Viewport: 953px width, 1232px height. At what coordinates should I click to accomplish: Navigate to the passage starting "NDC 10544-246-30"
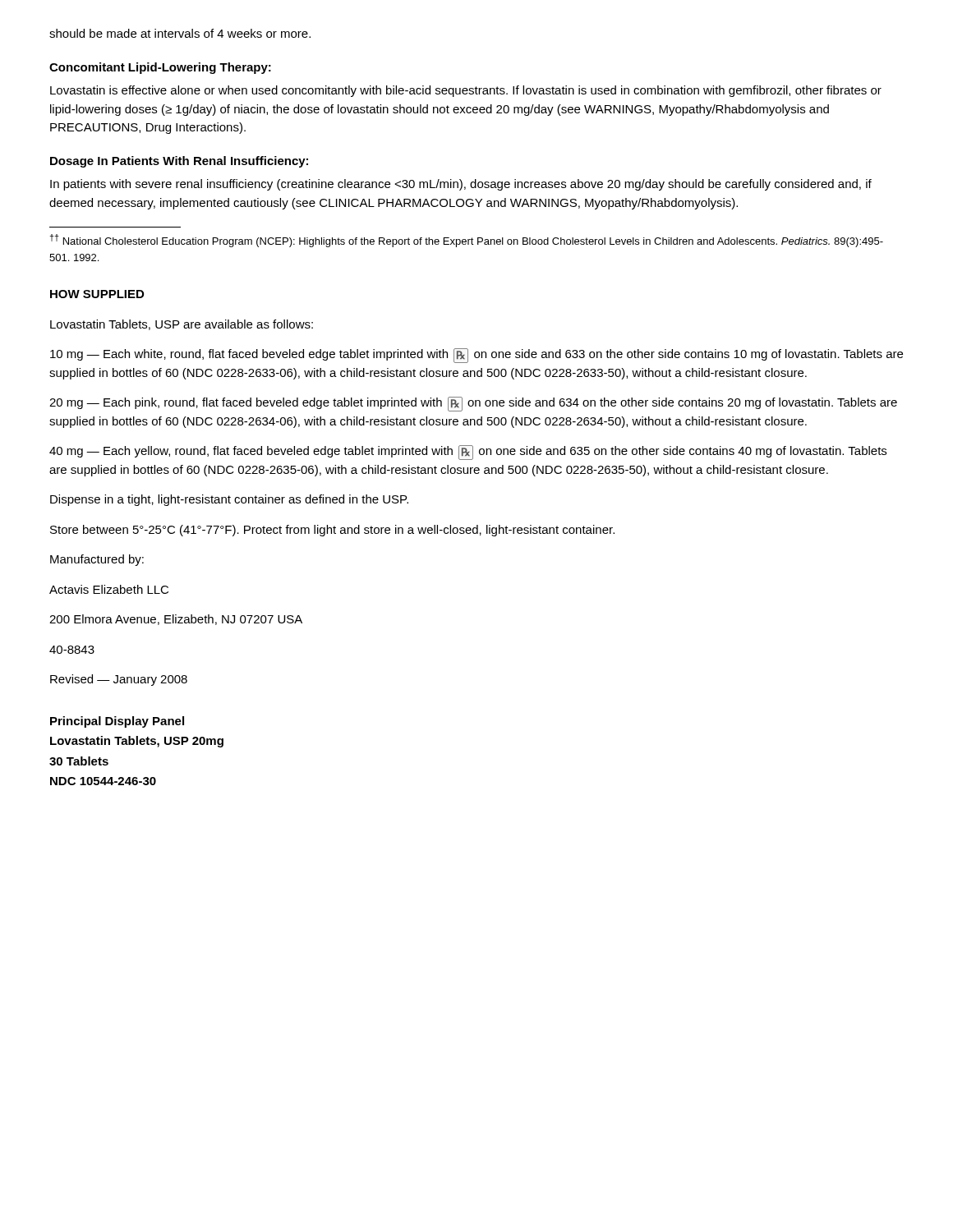[103, 781]
